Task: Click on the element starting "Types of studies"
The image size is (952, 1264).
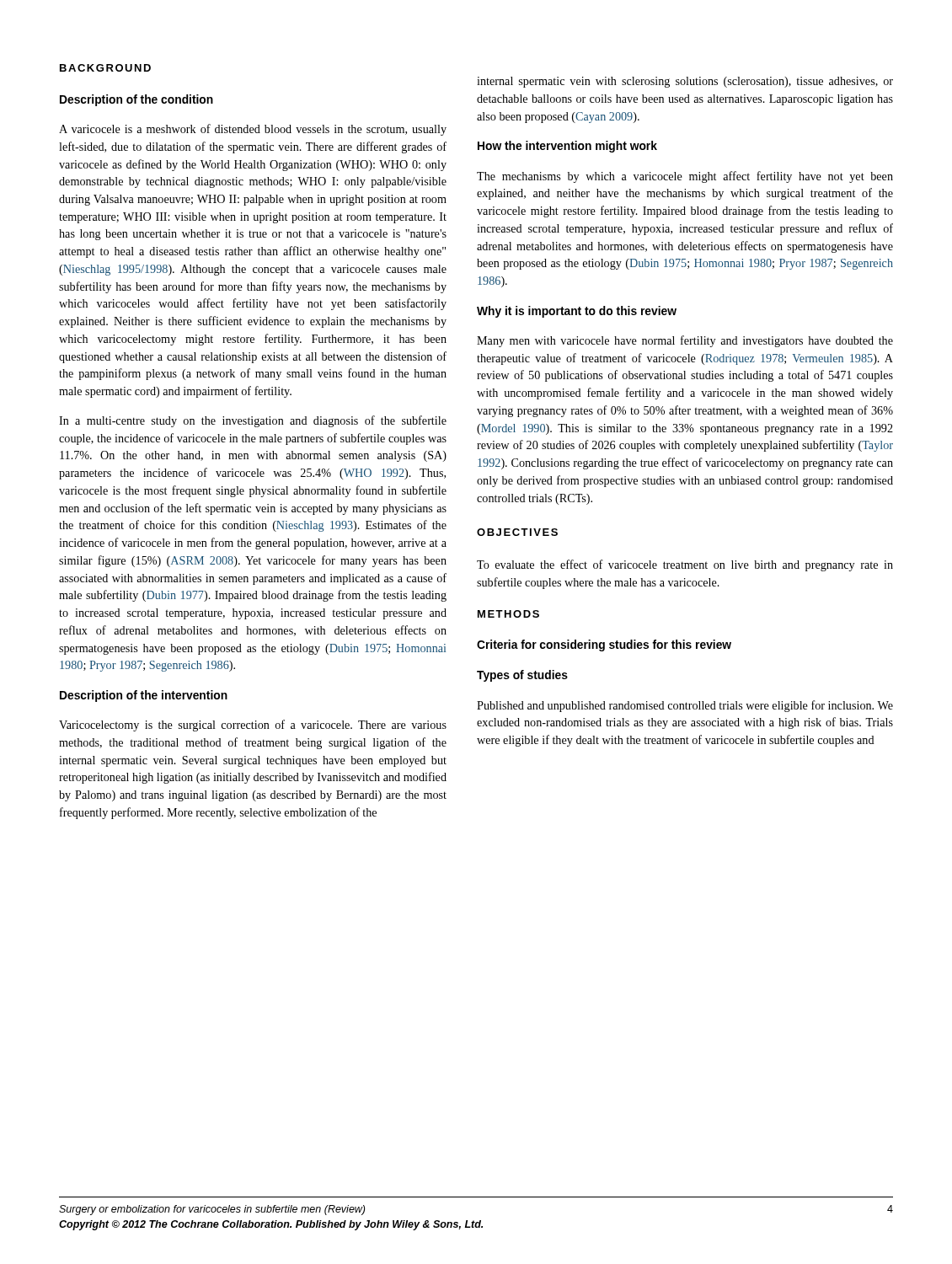Action: tap(522, 676)
